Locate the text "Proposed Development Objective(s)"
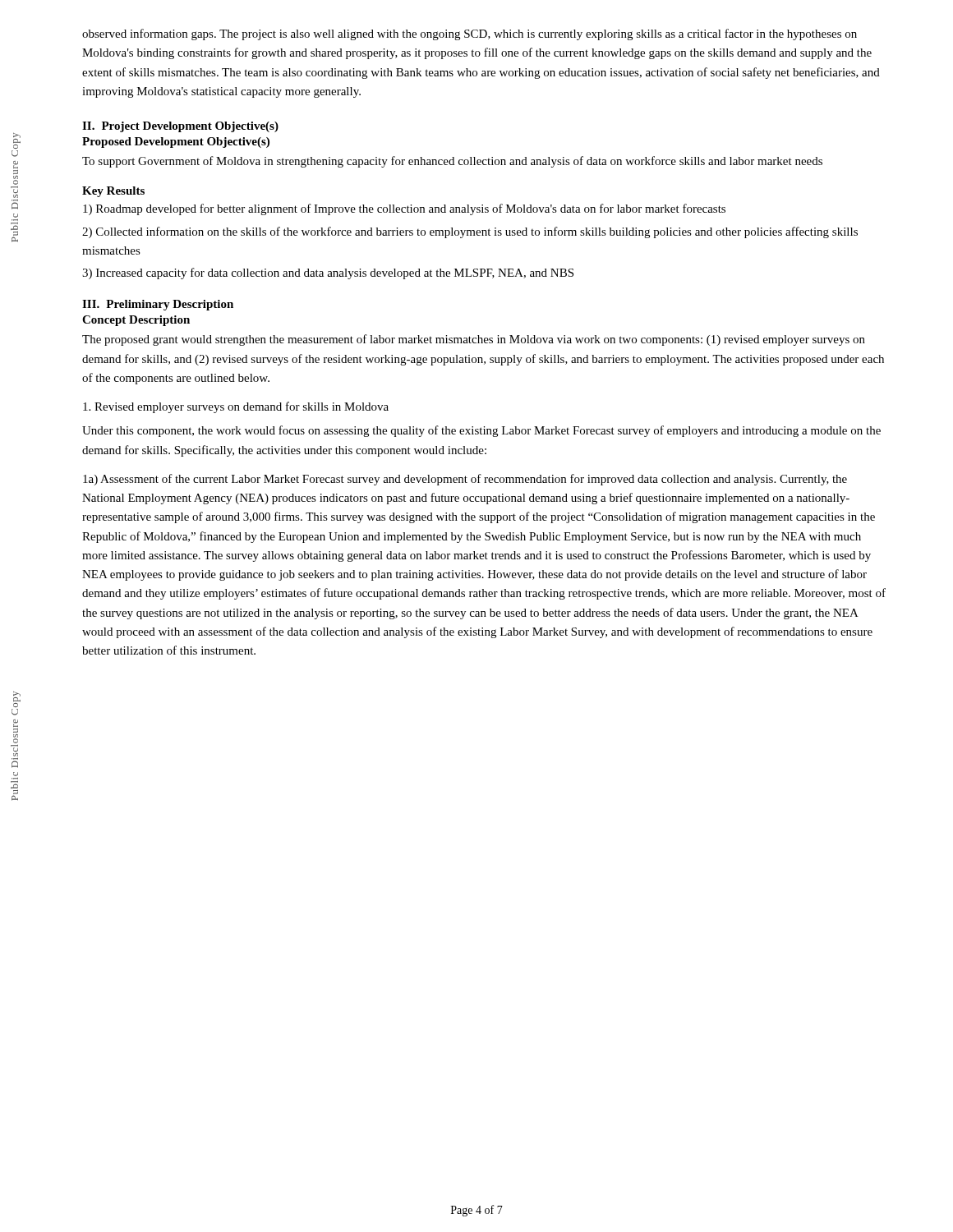The height and width of the screenshot is (1232, 953). pos(176,141)
